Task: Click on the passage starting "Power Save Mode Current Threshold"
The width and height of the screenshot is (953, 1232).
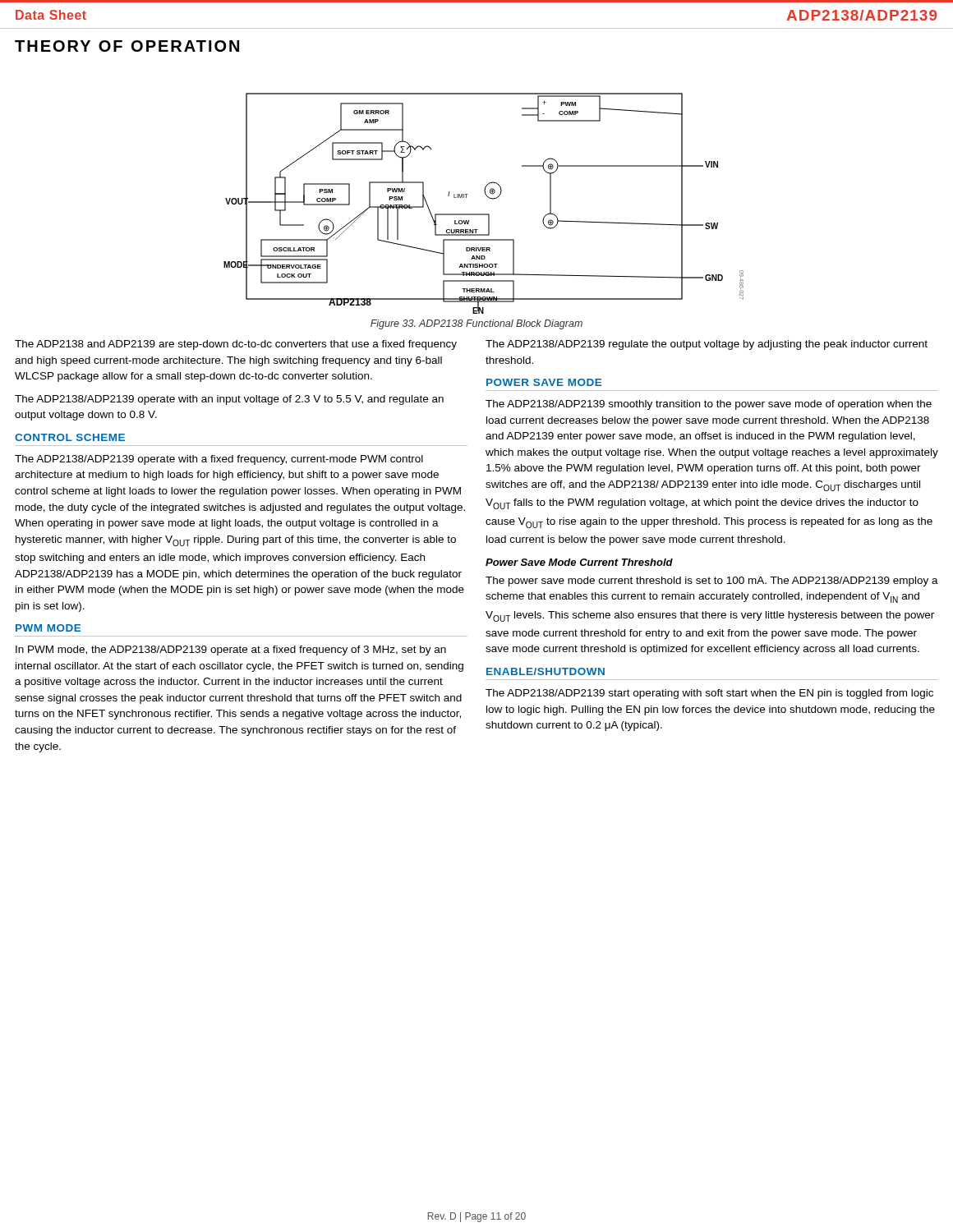Action: (579, 562)
